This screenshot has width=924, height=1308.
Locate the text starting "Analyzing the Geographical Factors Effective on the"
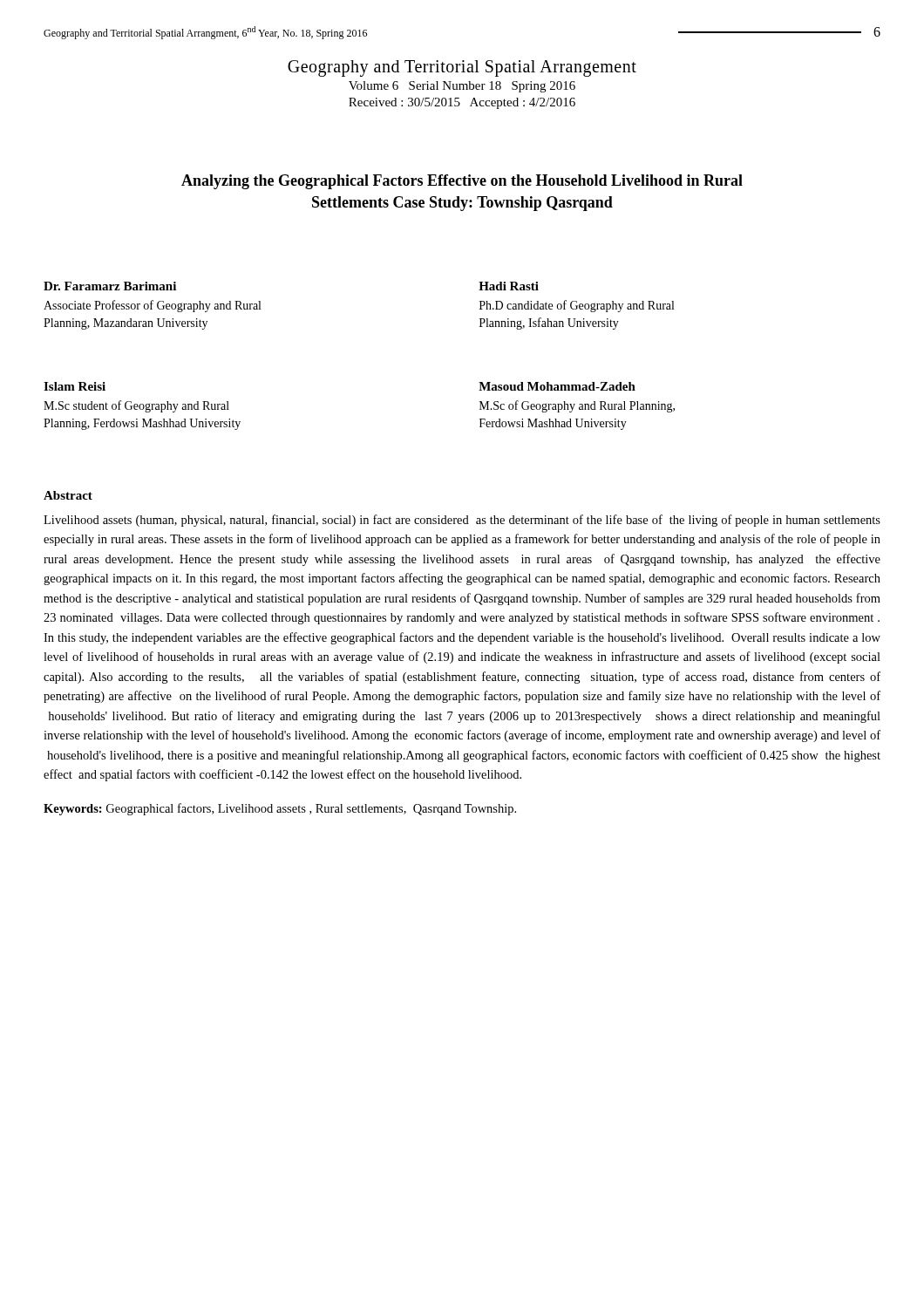[462, 192]
